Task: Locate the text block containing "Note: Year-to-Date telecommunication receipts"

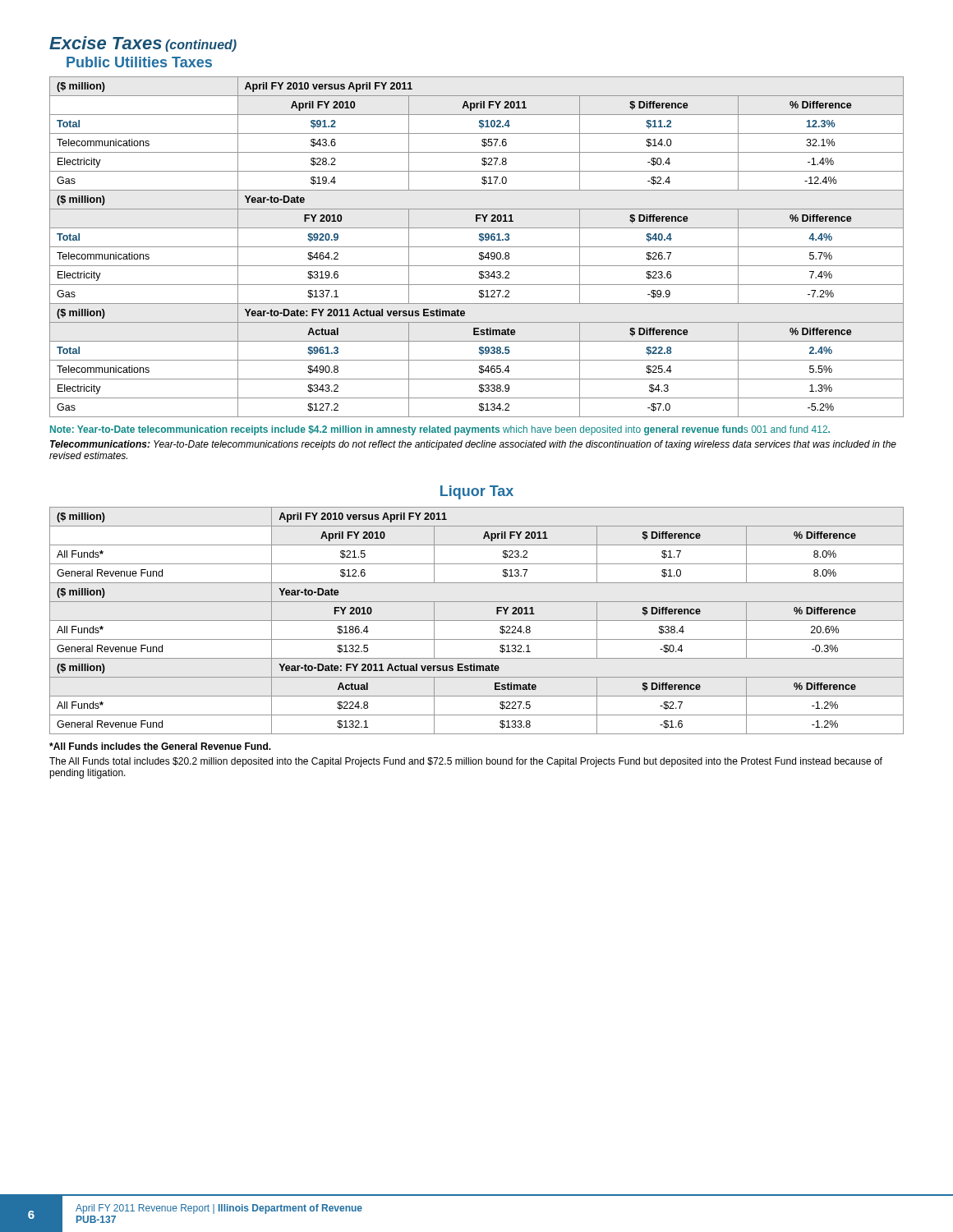Action: click(440, 430)
